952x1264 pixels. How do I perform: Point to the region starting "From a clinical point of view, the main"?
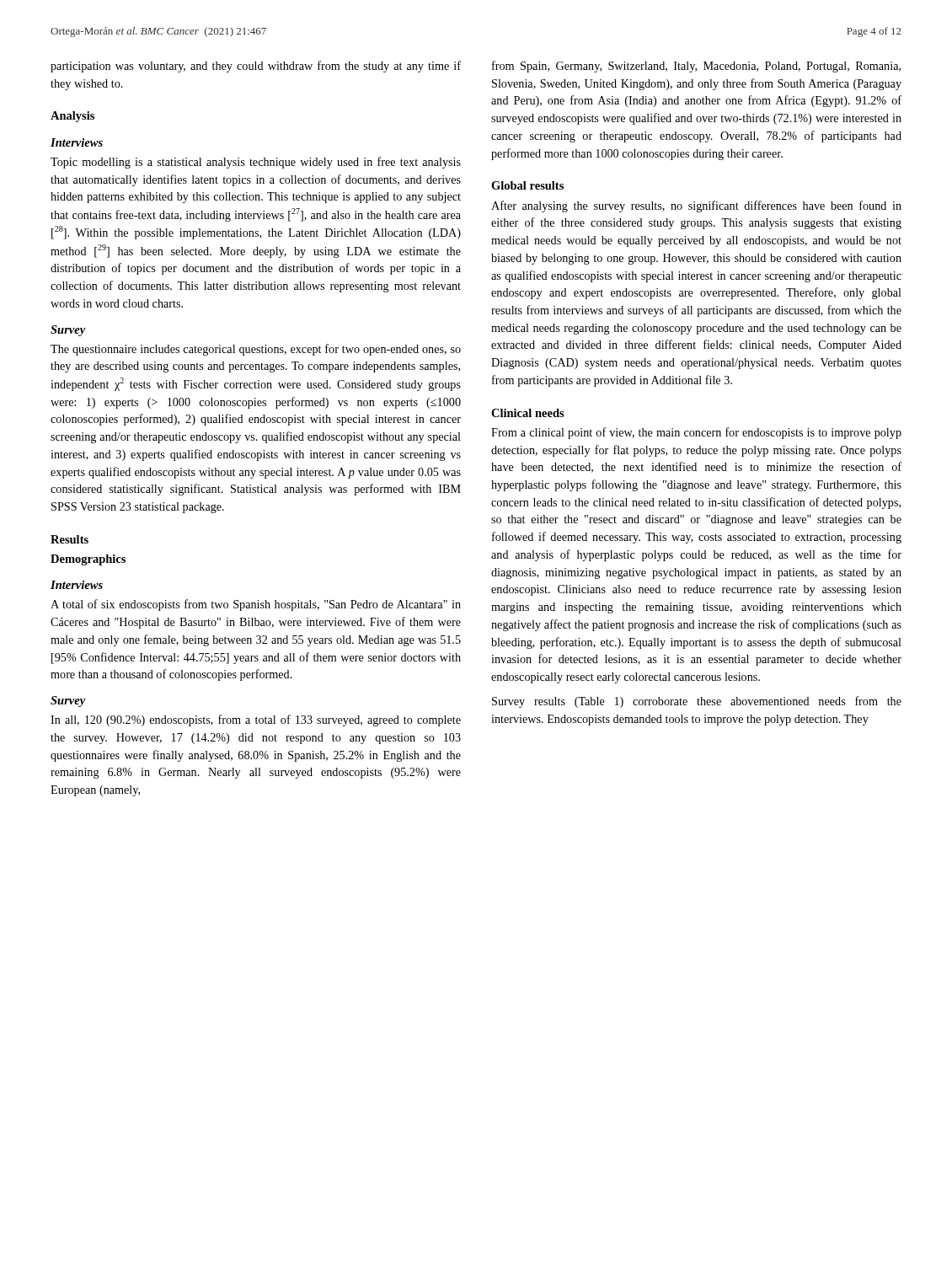point(696,555)
